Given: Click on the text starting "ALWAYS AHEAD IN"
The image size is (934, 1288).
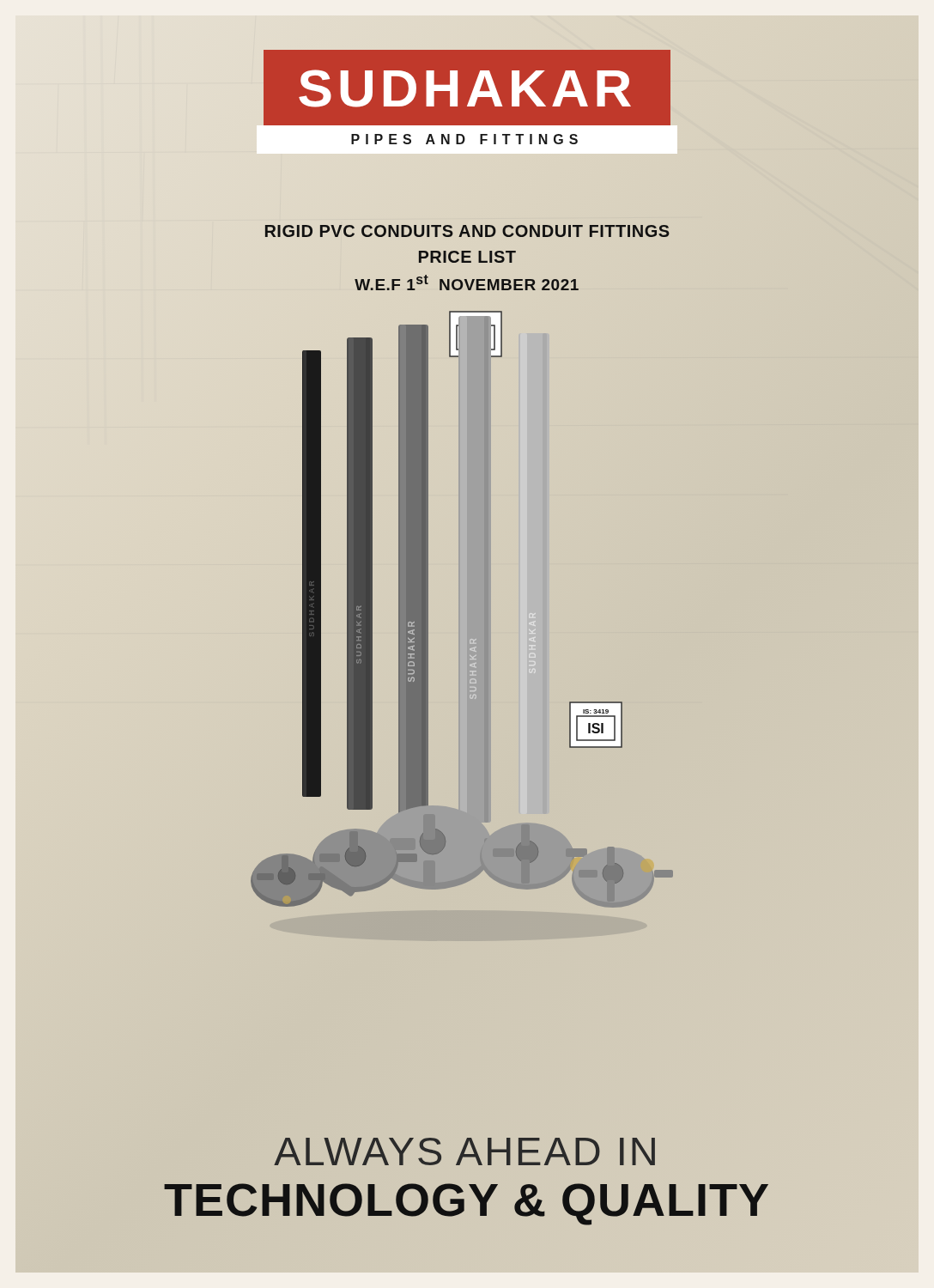Looking at the screenshot, I should (467, 1177).
